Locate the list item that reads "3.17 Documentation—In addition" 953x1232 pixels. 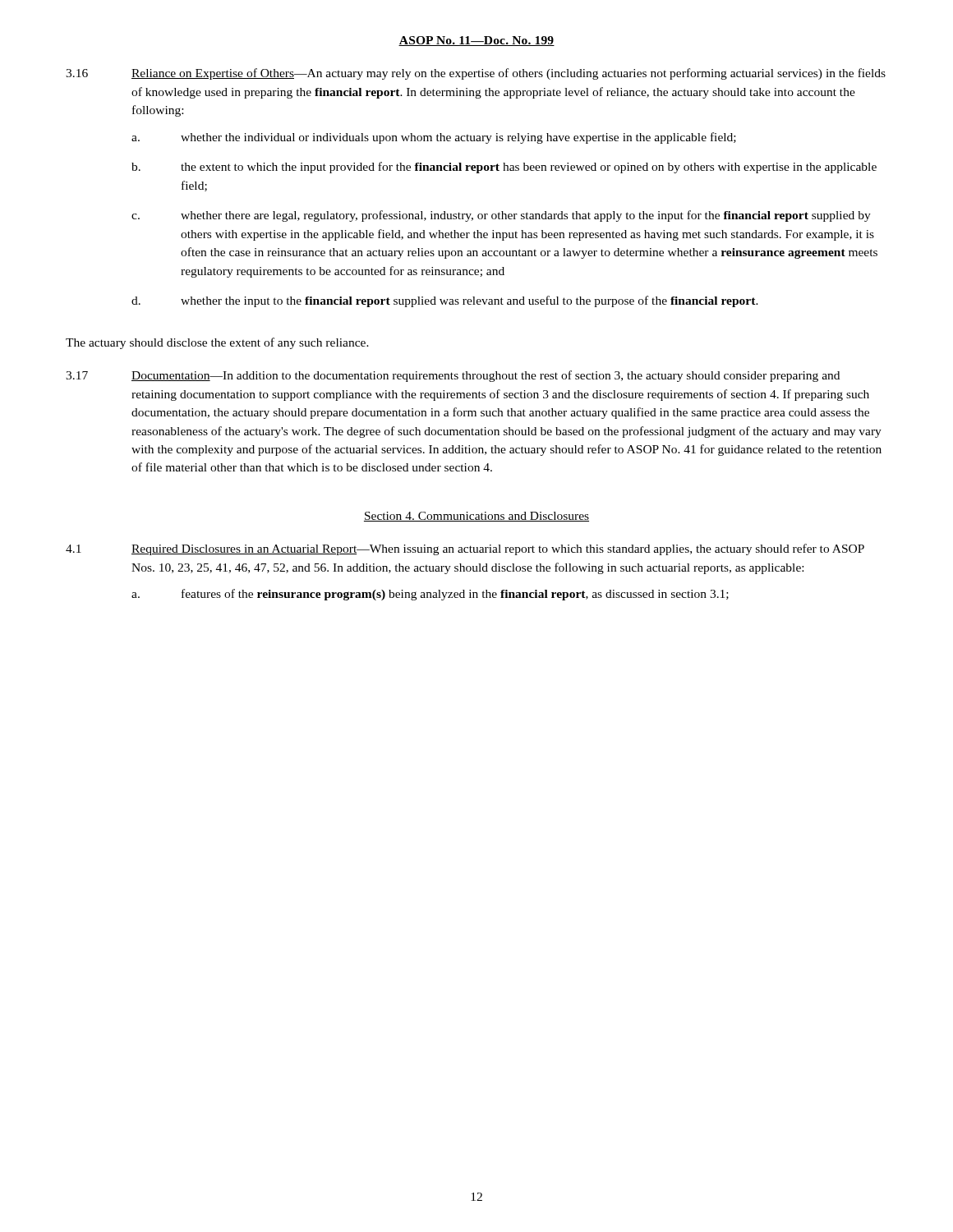[x=476, y=422]
